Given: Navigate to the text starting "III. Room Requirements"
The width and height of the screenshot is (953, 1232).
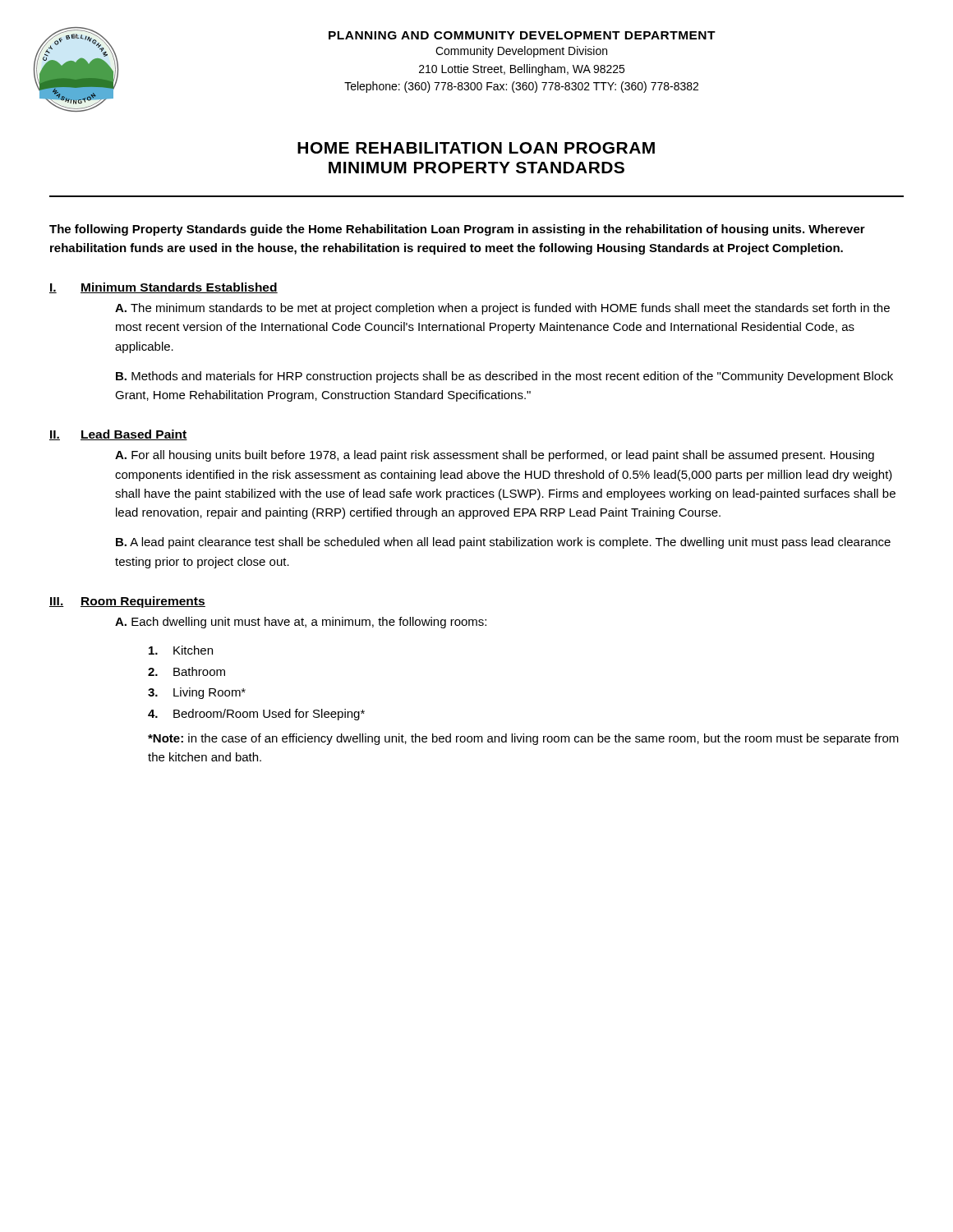Looking at the screenshot, I should 127,601.
